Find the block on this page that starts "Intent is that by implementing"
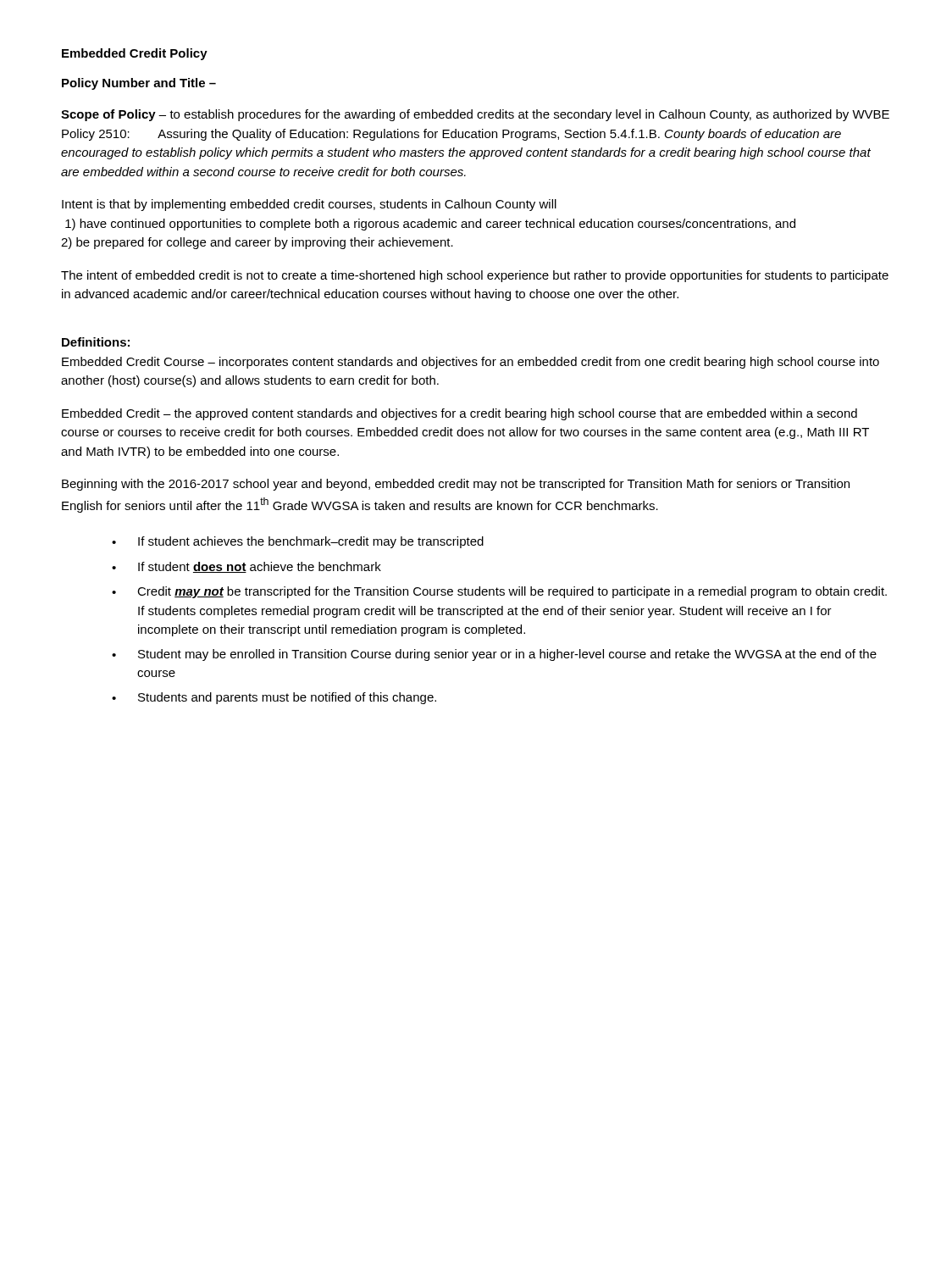 (x=429, y=223)
